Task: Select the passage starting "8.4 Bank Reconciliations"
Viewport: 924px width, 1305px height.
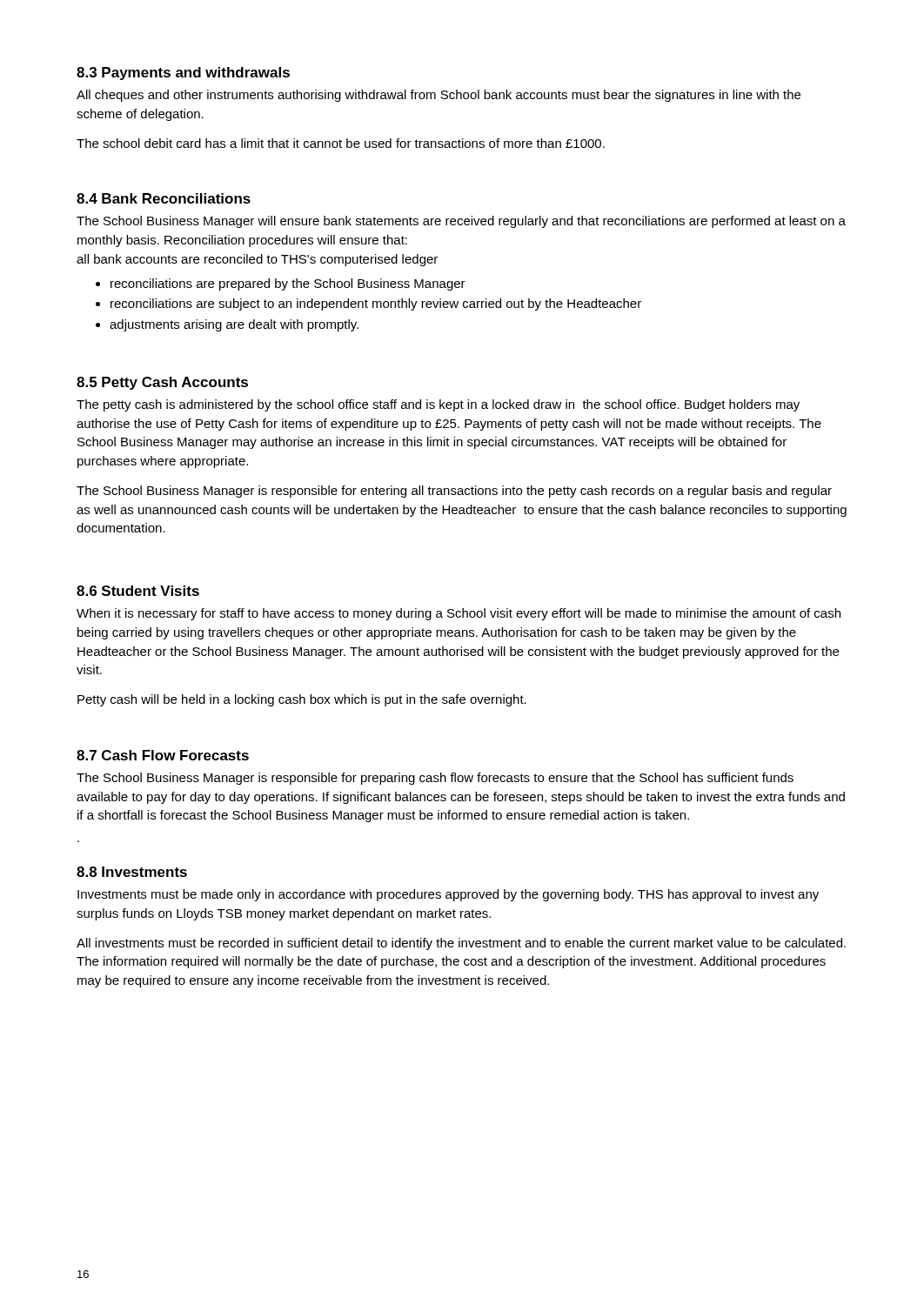Action: [x=164, y=199]
